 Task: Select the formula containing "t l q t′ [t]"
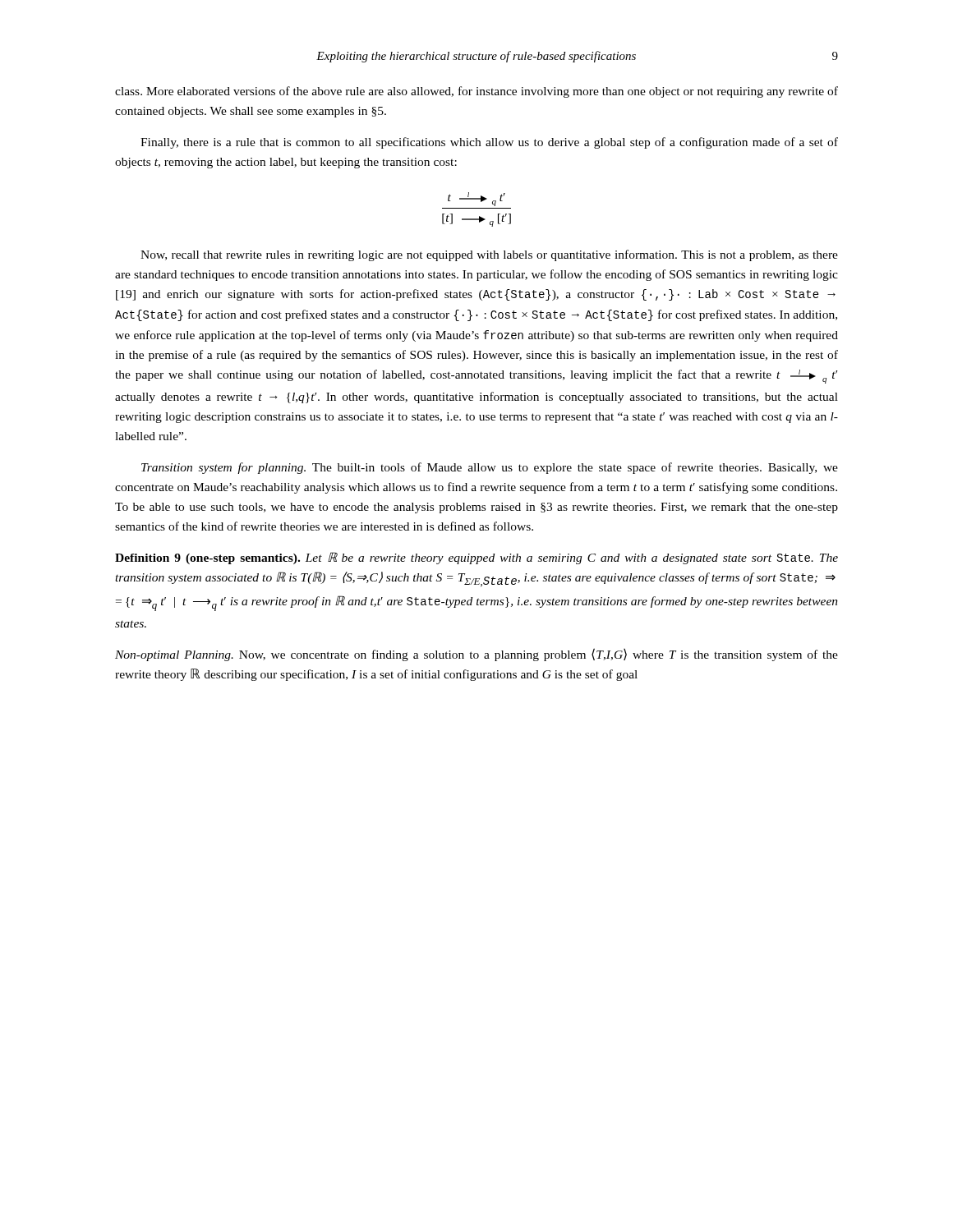[476, 208]
